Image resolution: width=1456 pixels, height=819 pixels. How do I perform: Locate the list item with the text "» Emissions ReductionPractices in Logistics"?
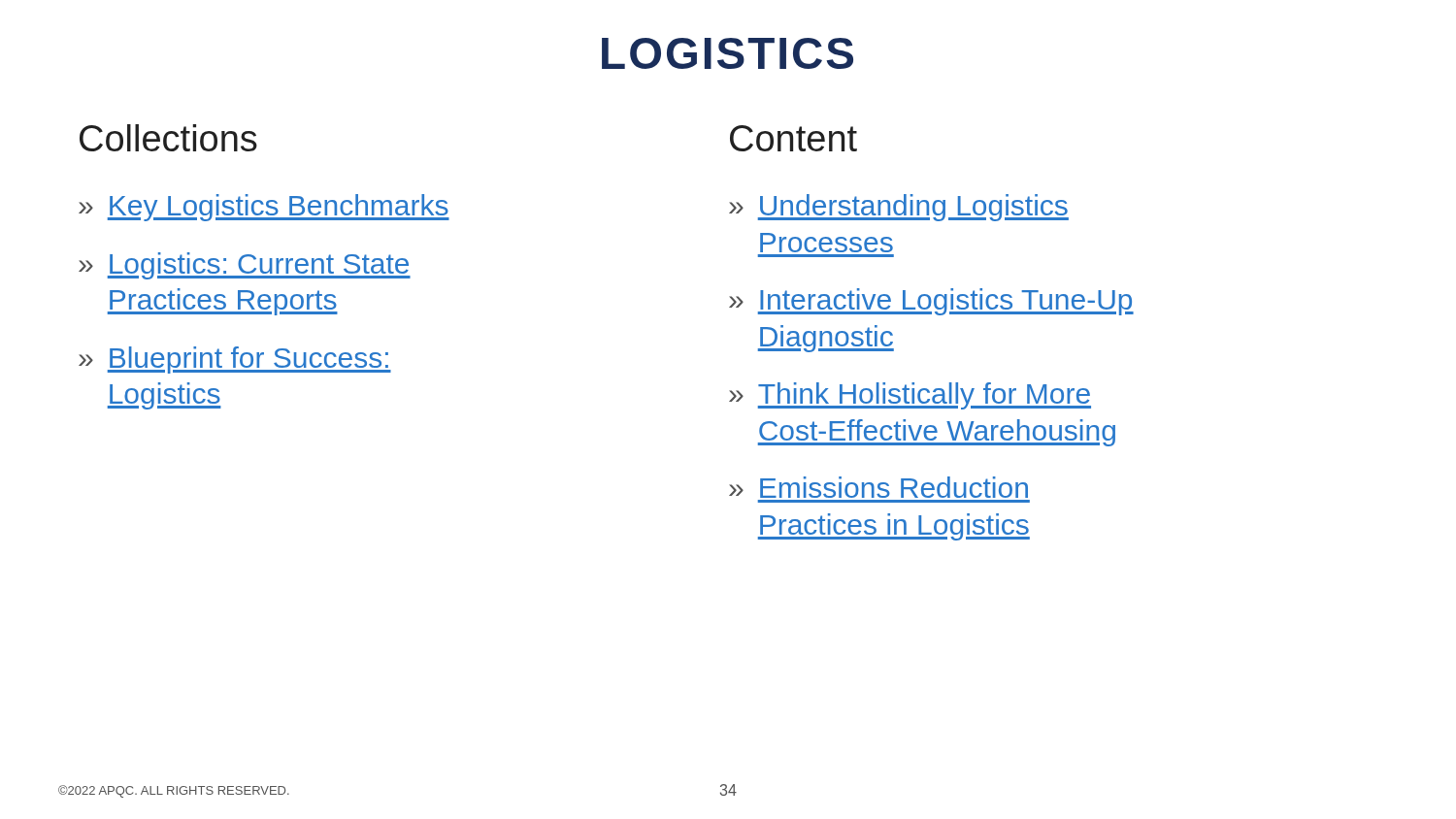(x=879, y=506)
